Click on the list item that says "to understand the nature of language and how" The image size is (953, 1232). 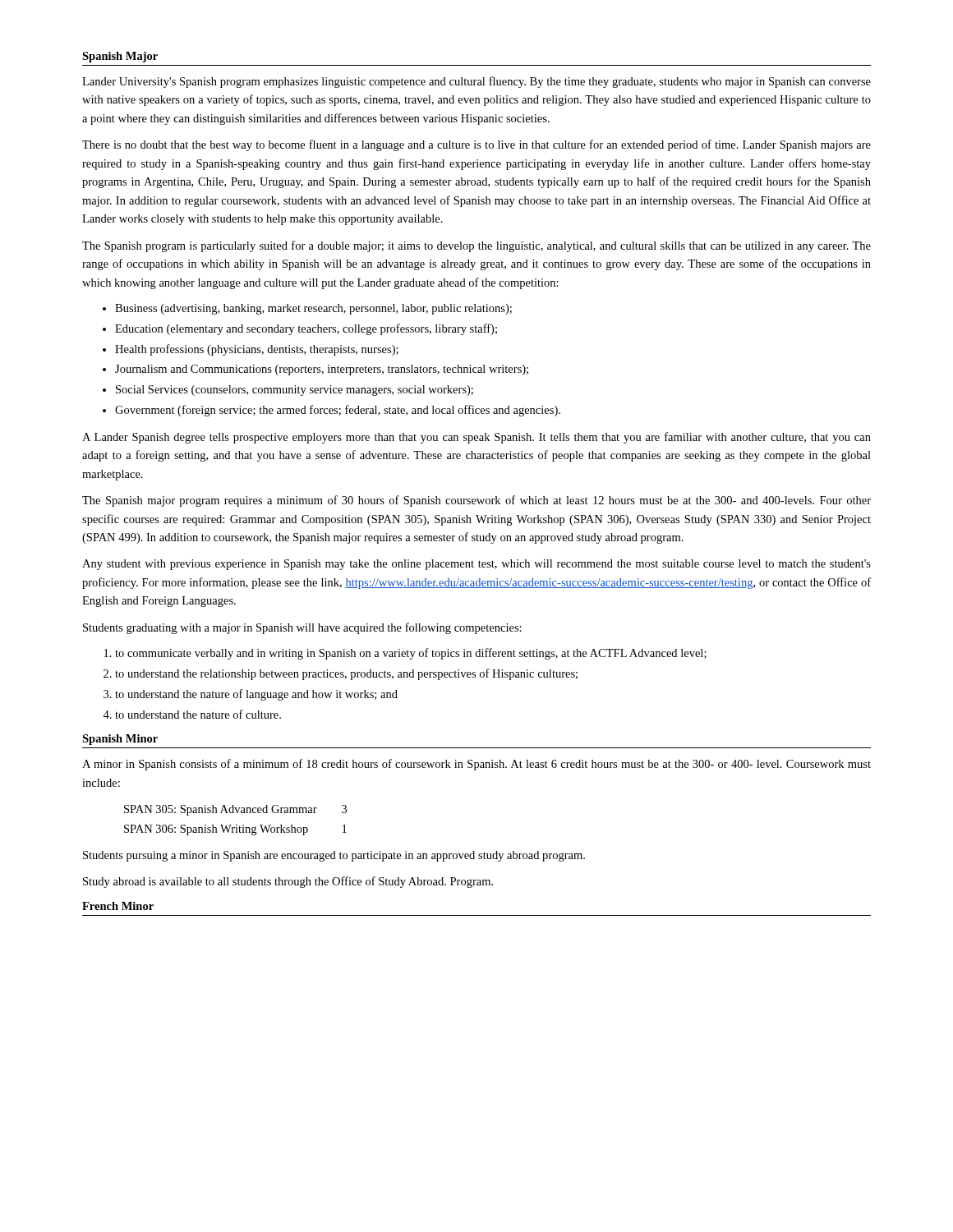coord(256,695)
